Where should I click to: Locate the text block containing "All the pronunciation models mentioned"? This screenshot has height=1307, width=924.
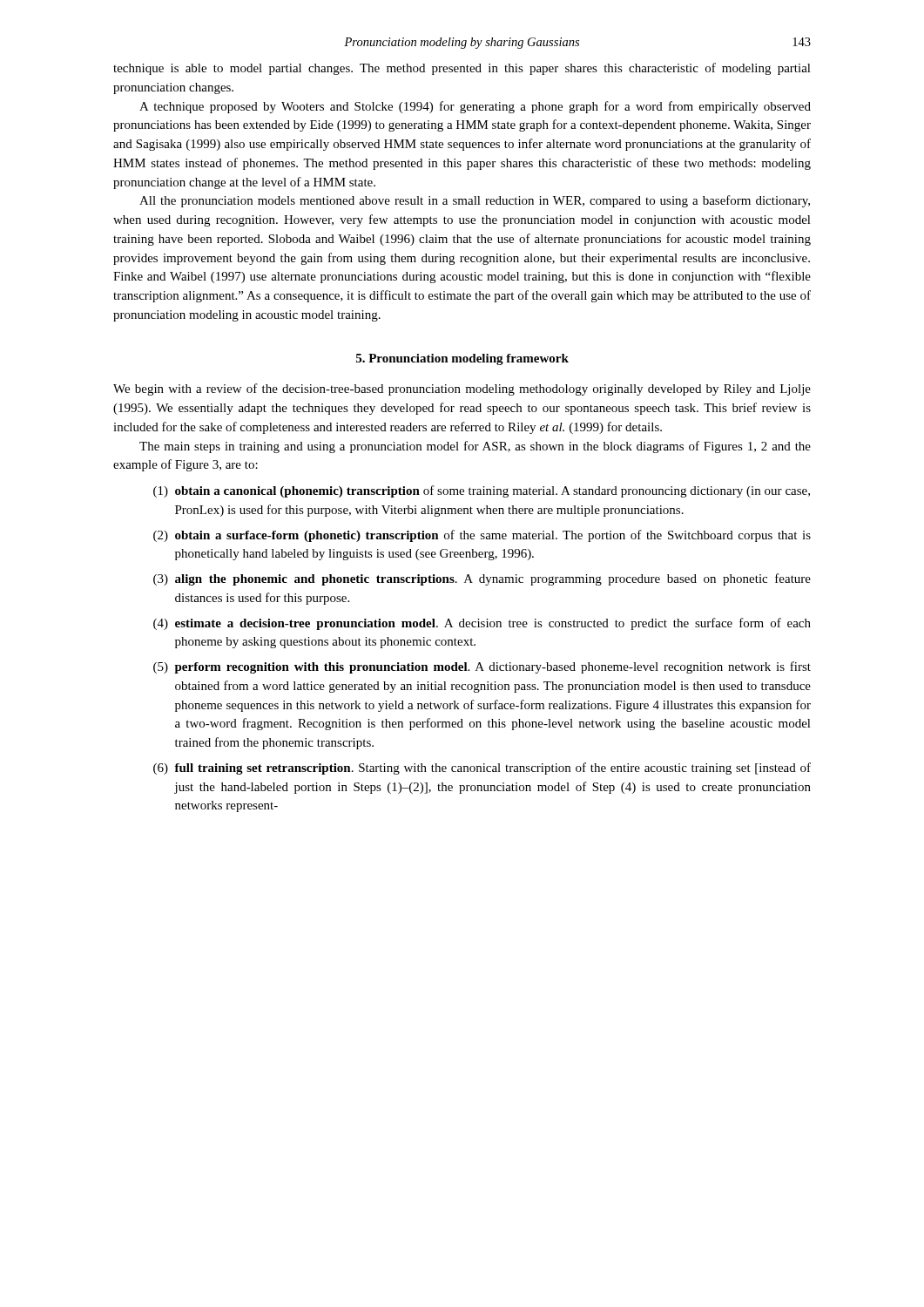coord(462,258)
